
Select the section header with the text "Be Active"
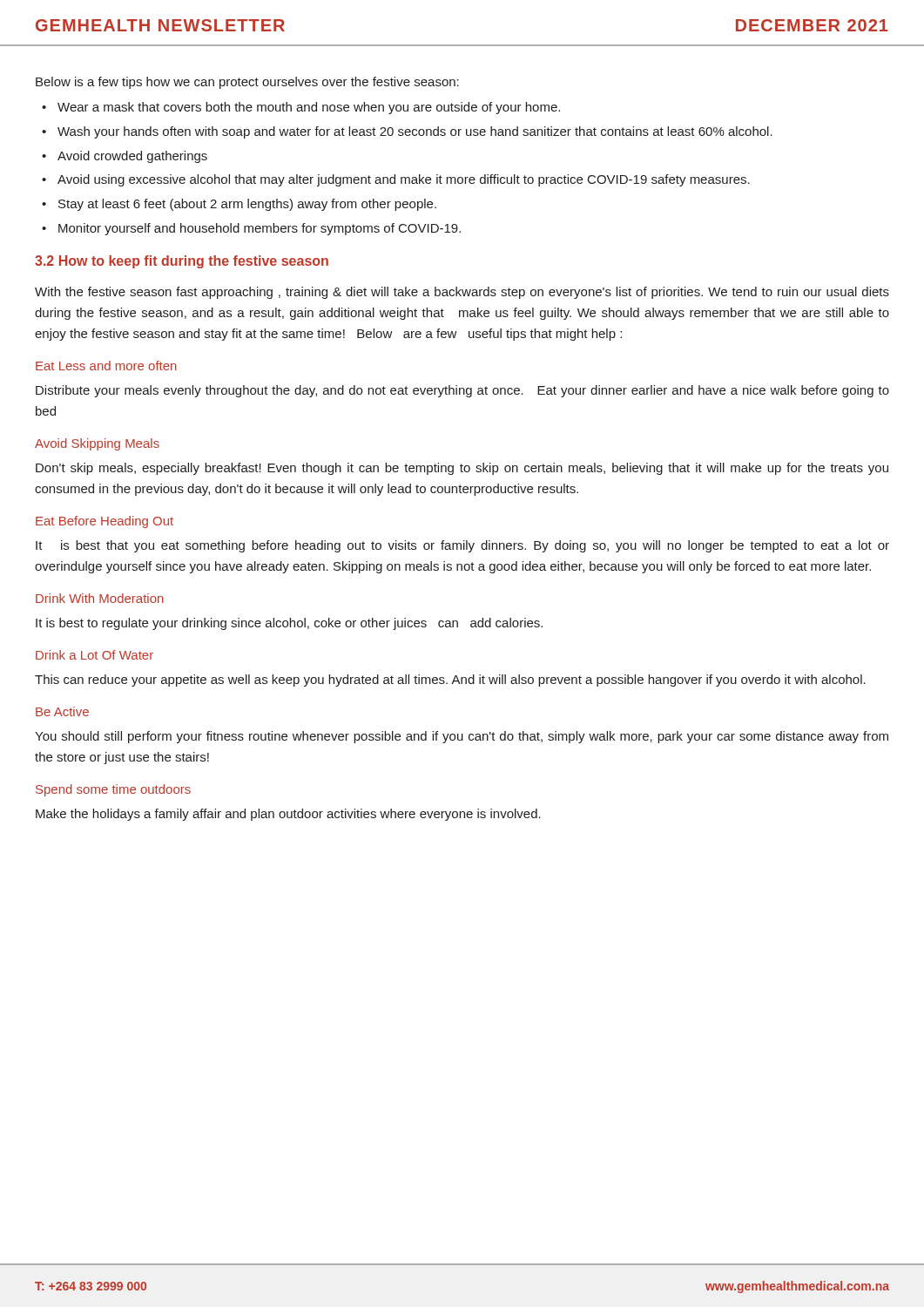[x=62, y=711]
